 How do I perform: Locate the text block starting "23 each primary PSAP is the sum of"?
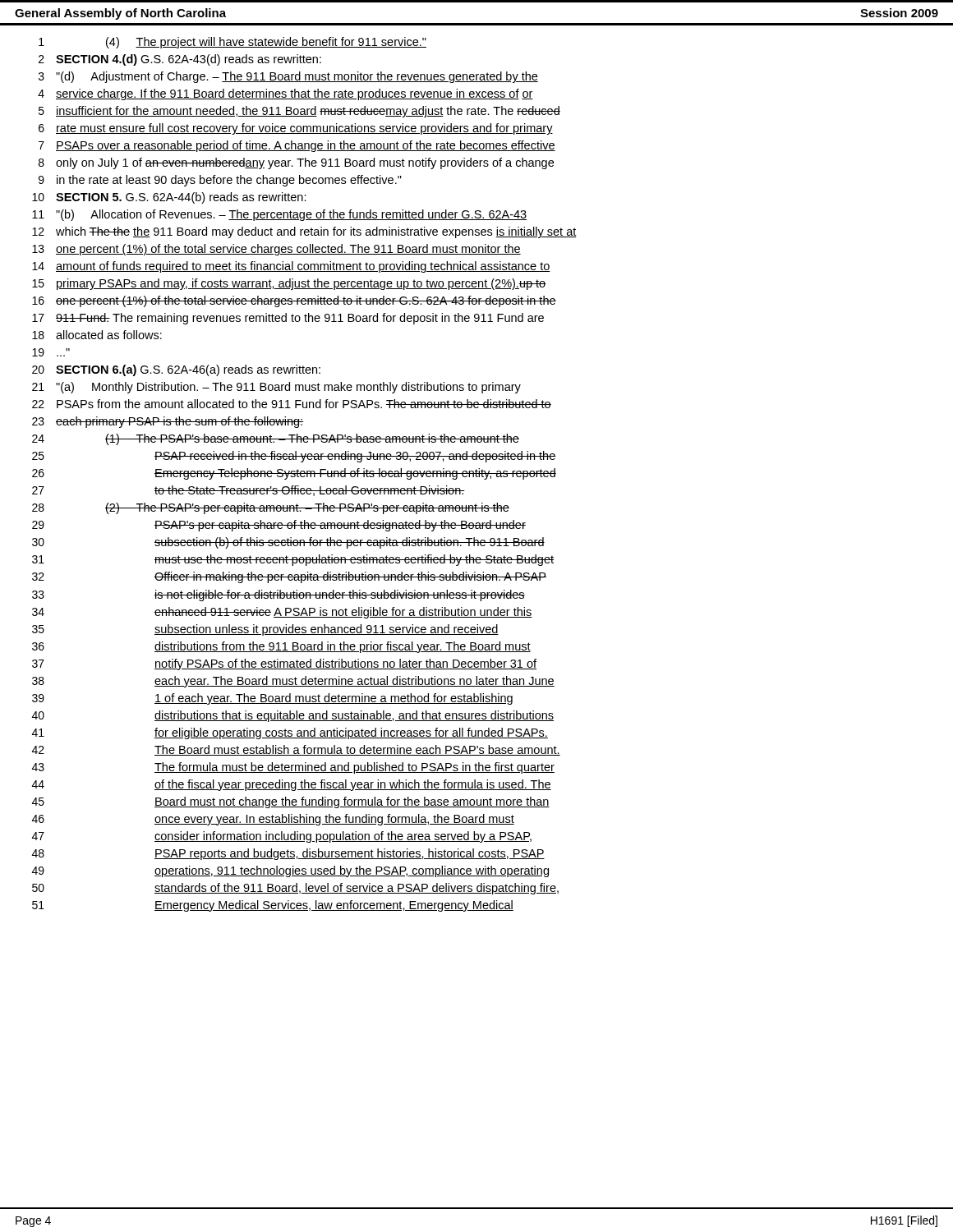168,422
